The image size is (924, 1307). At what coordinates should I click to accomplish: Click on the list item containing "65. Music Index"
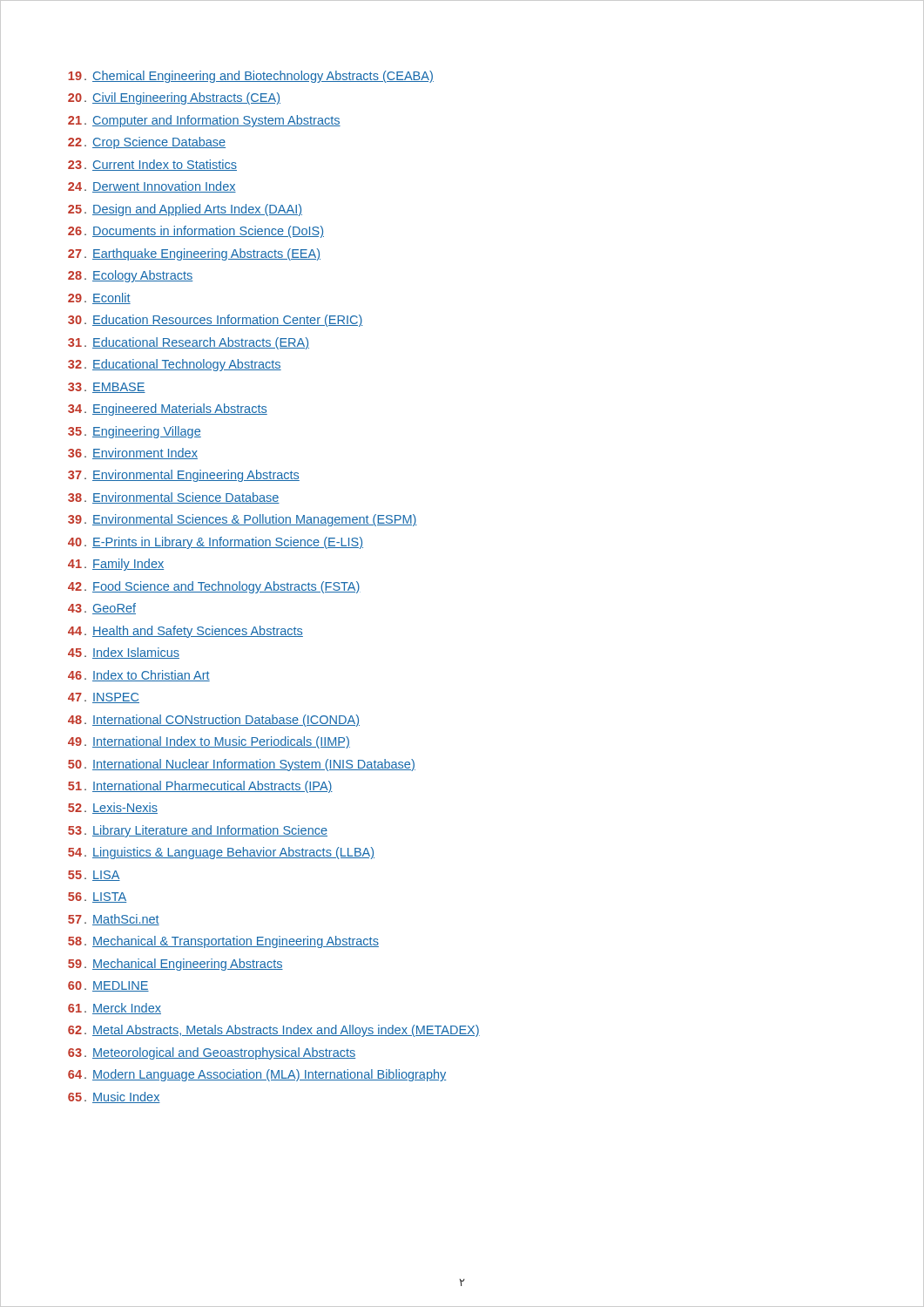[x=104, y=1097]
